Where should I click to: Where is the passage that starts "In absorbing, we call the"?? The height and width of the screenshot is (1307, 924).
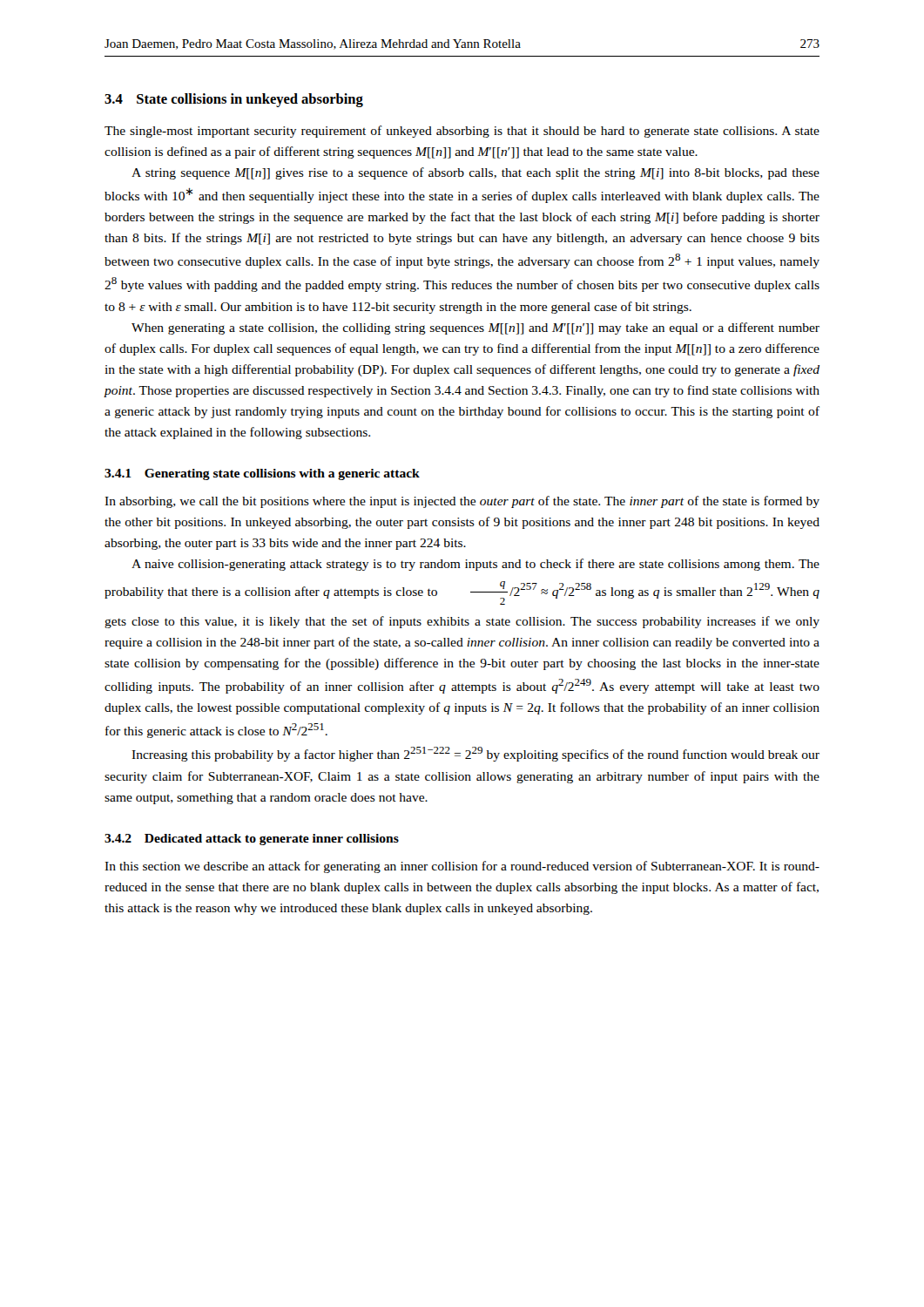(462, 522)
